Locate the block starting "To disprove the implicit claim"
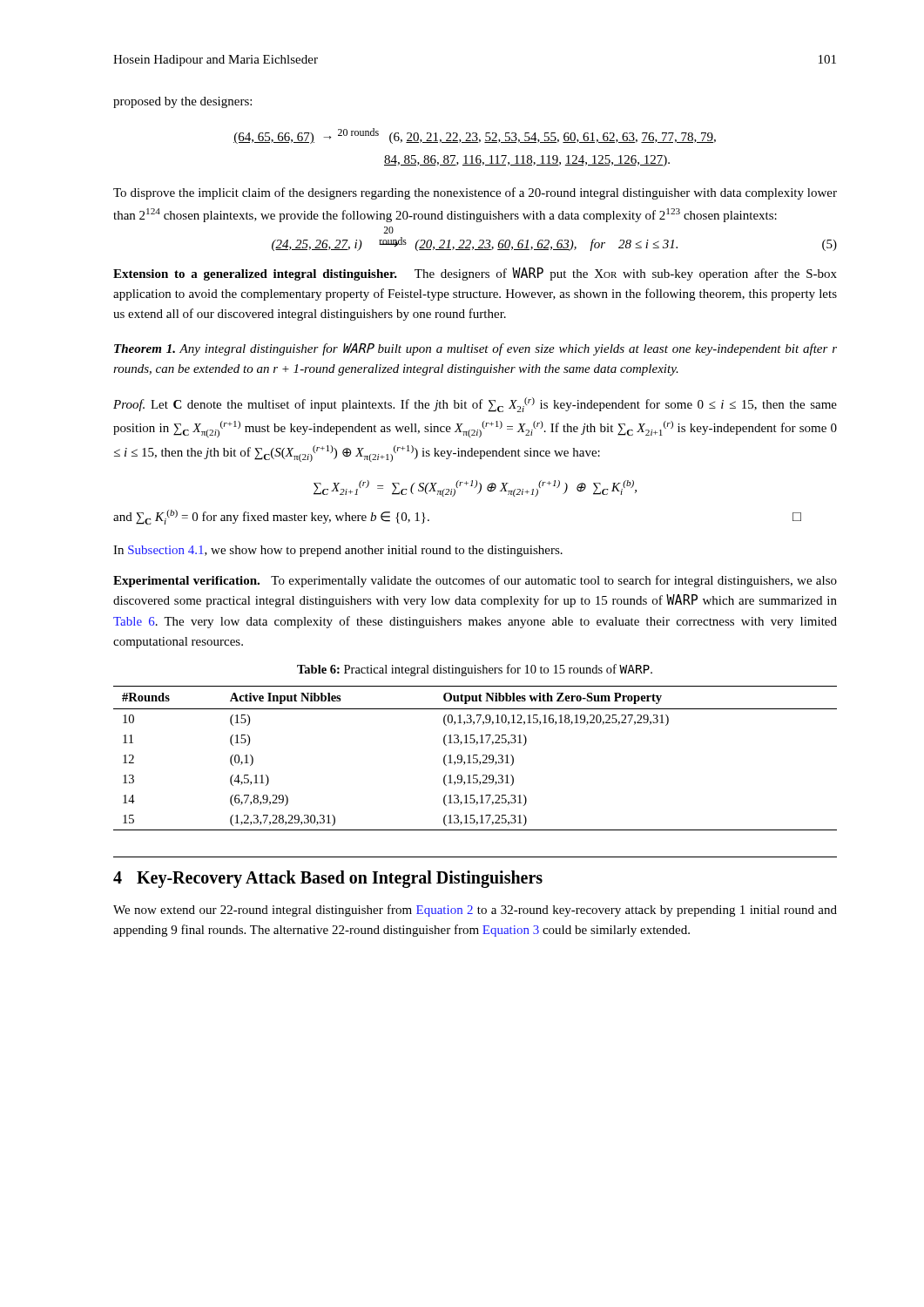924x1307 pixels. 475,204
